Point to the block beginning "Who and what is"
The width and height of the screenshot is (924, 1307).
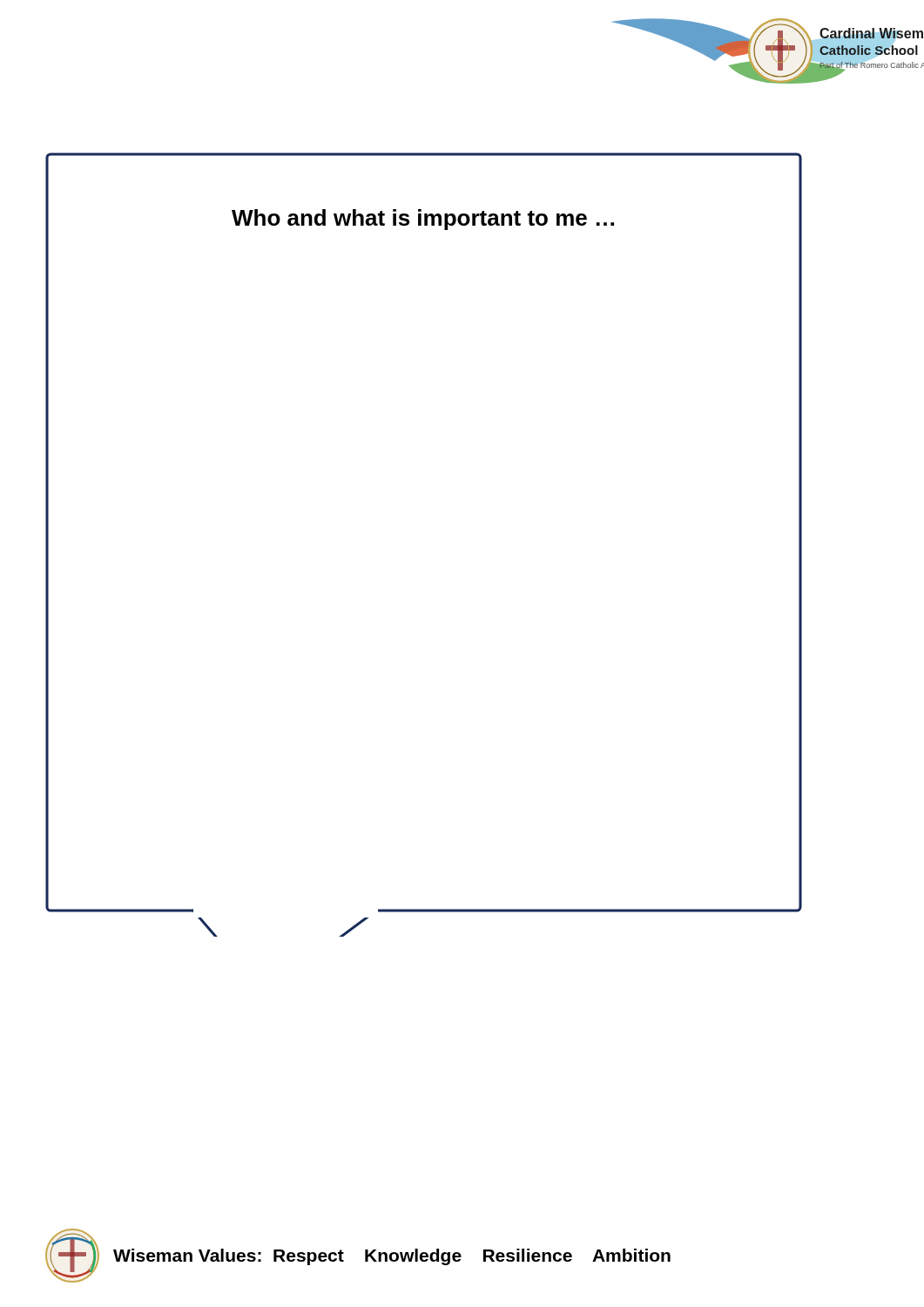tap(424, 218)
